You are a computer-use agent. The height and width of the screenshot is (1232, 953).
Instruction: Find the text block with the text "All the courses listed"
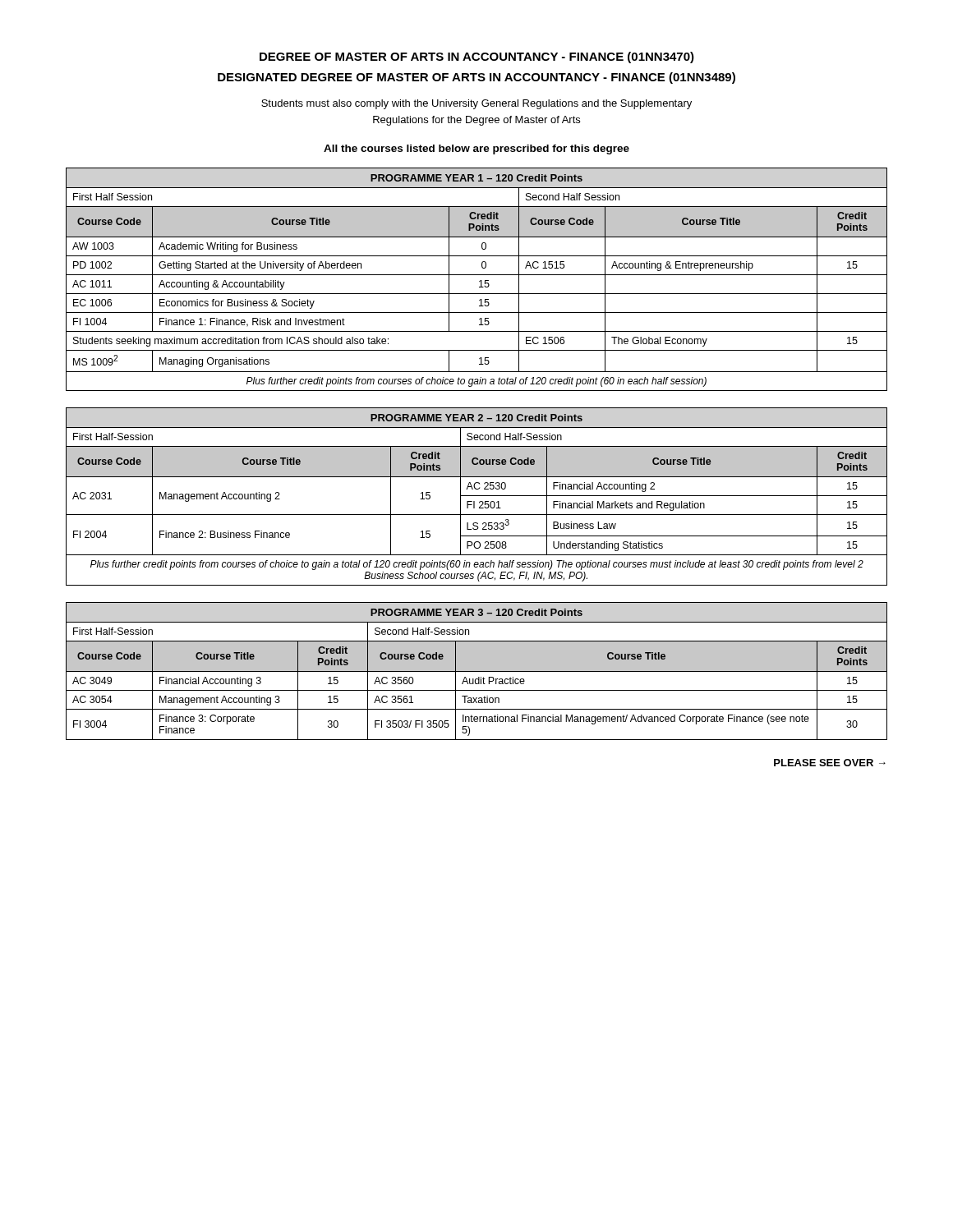pyautogui.click(x=476, y=148)
